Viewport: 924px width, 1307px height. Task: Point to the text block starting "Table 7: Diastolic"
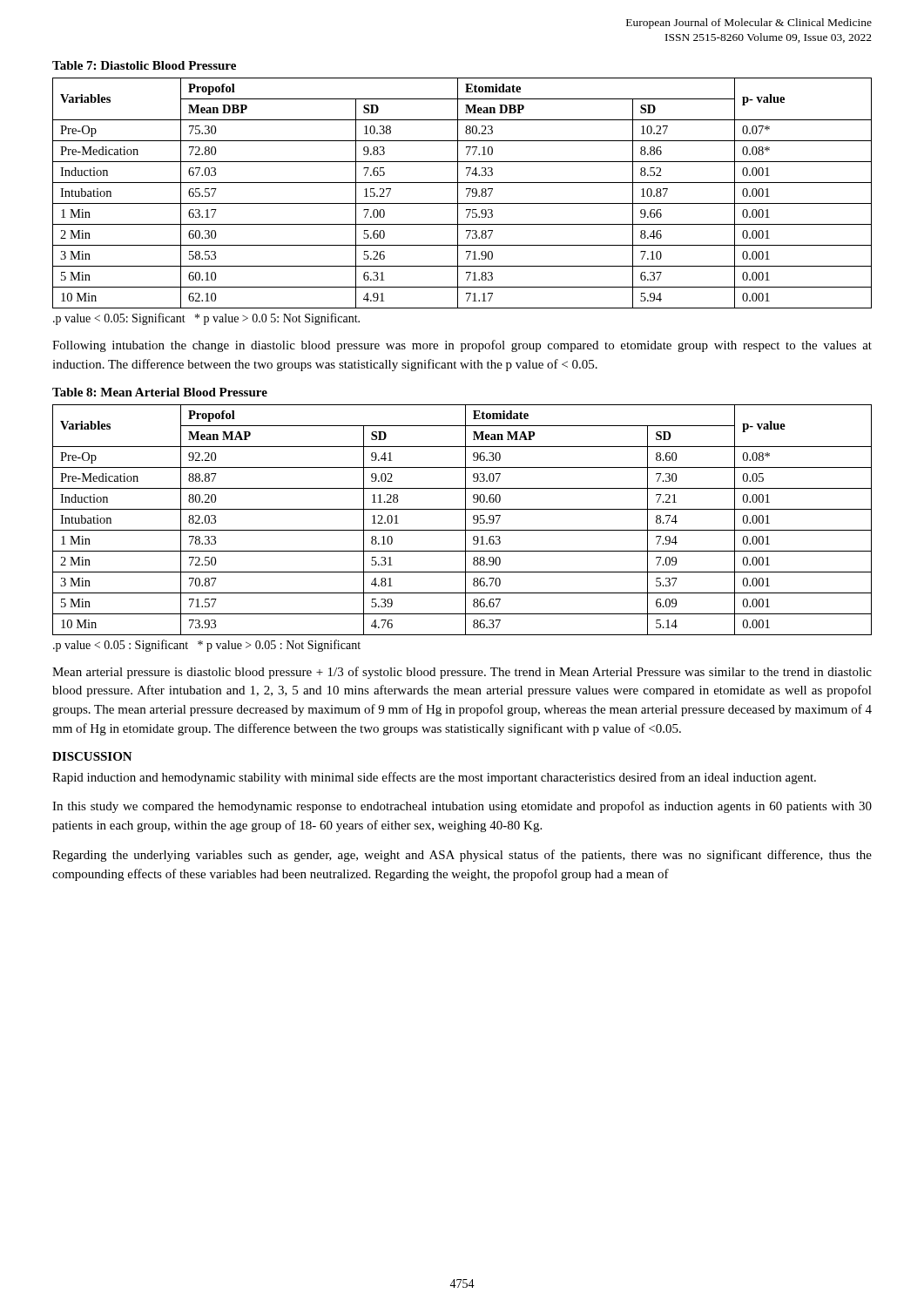(144, 65)
